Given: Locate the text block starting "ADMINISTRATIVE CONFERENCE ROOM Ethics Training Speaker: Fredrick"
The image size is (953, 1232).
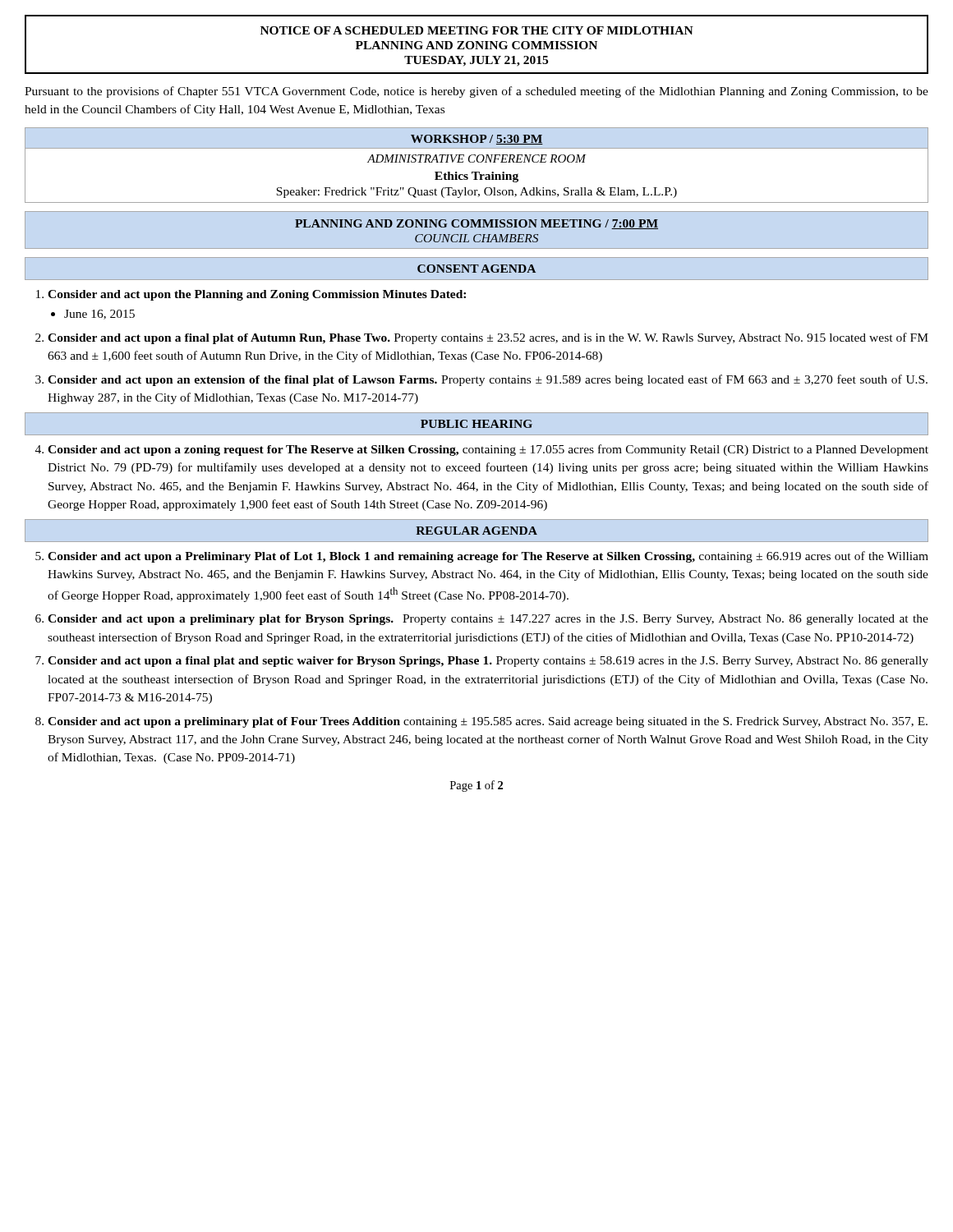Looking at the screenshot, I should point(476,175).
